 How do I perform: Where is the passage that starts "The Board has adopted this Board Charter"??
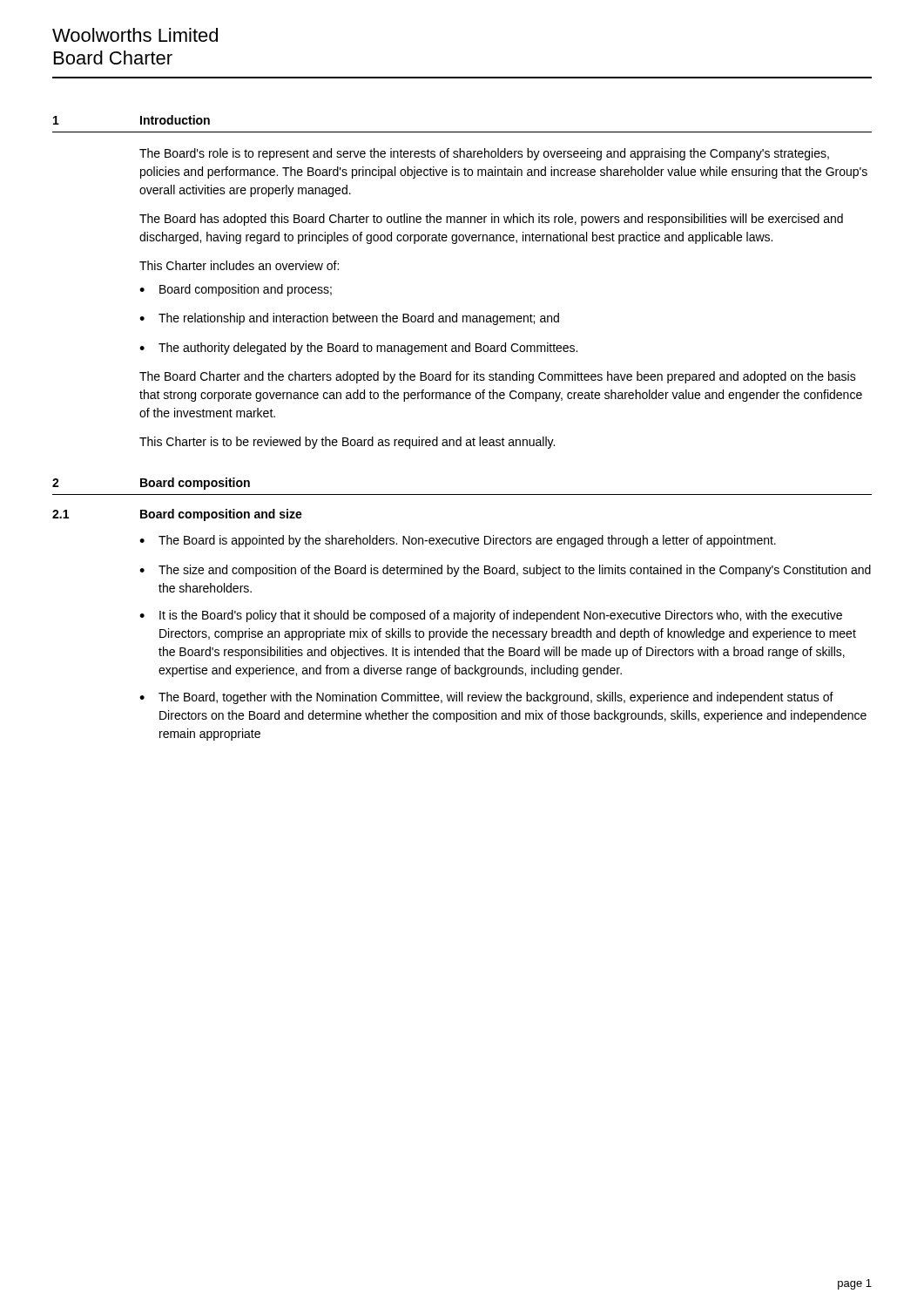(x=491, y=228)
